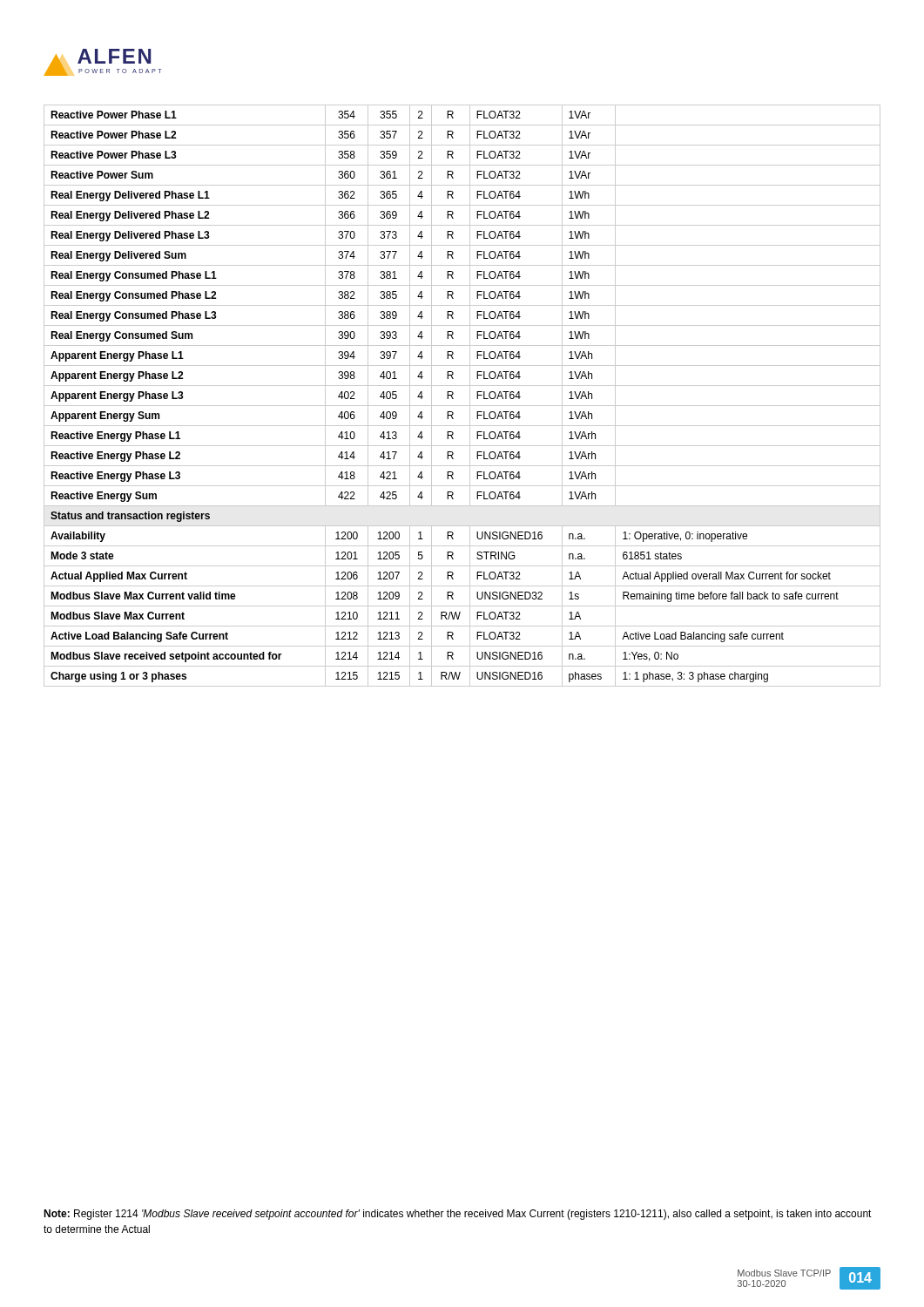Find the text block containing "Note: Register 1214 'Modbus Slave received"

point(457,1222)
